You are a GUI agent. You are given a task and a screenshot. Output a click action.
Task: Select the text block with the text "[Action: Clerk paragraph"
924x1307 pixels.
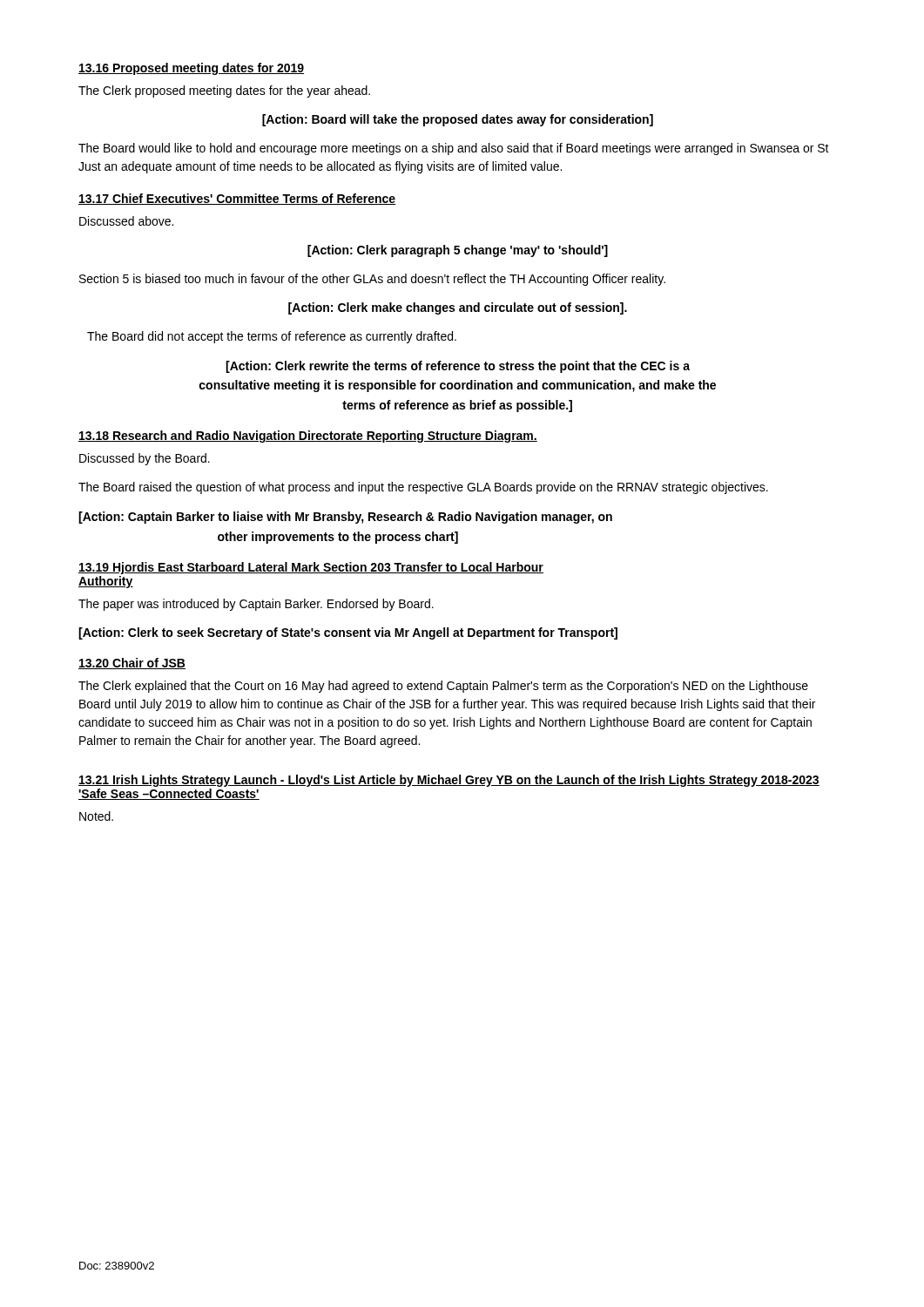click(458, 250)
